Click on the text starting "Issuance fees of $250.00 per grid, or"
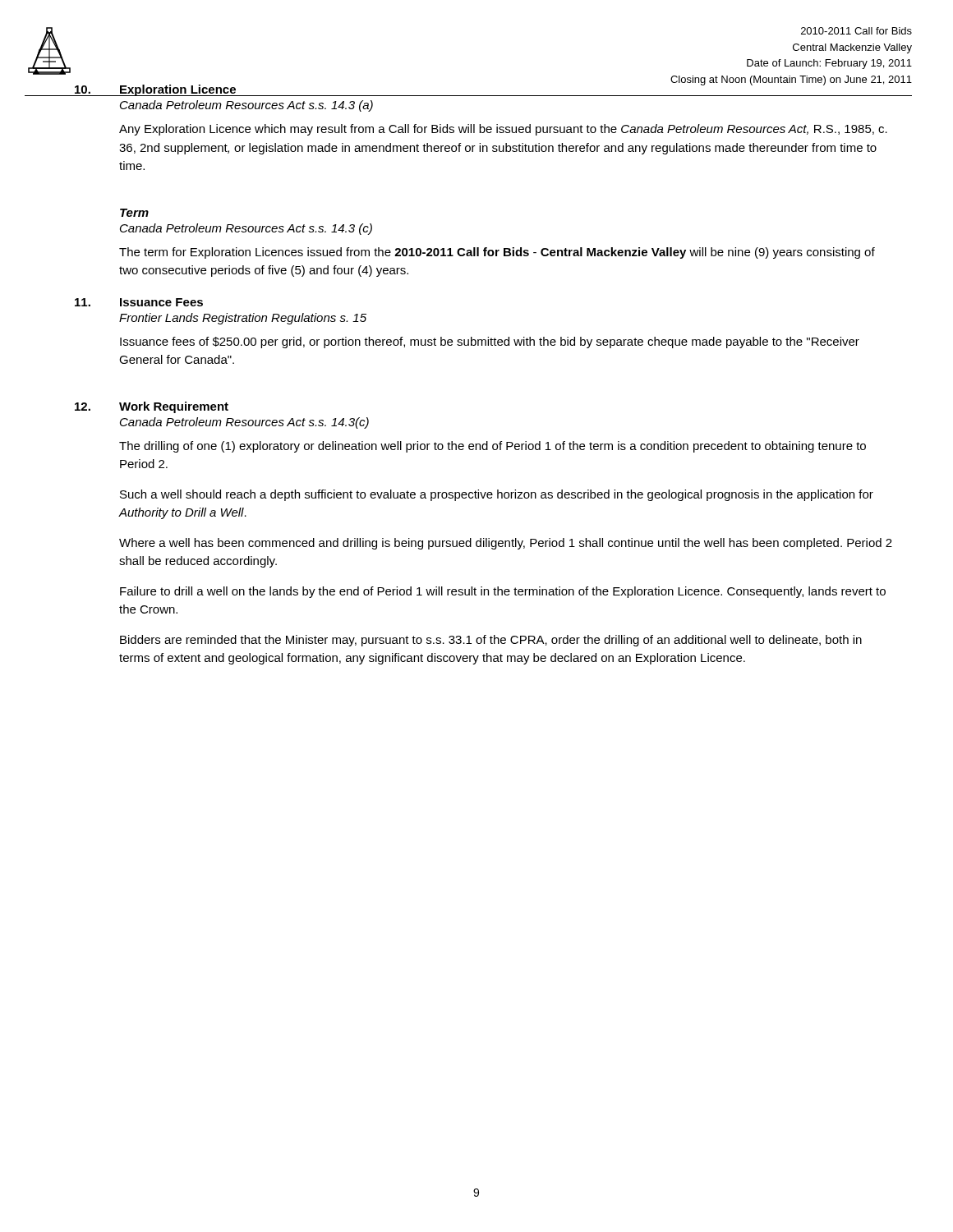Viewport: 953px width, 1232px height. click(x=489, y=350)
